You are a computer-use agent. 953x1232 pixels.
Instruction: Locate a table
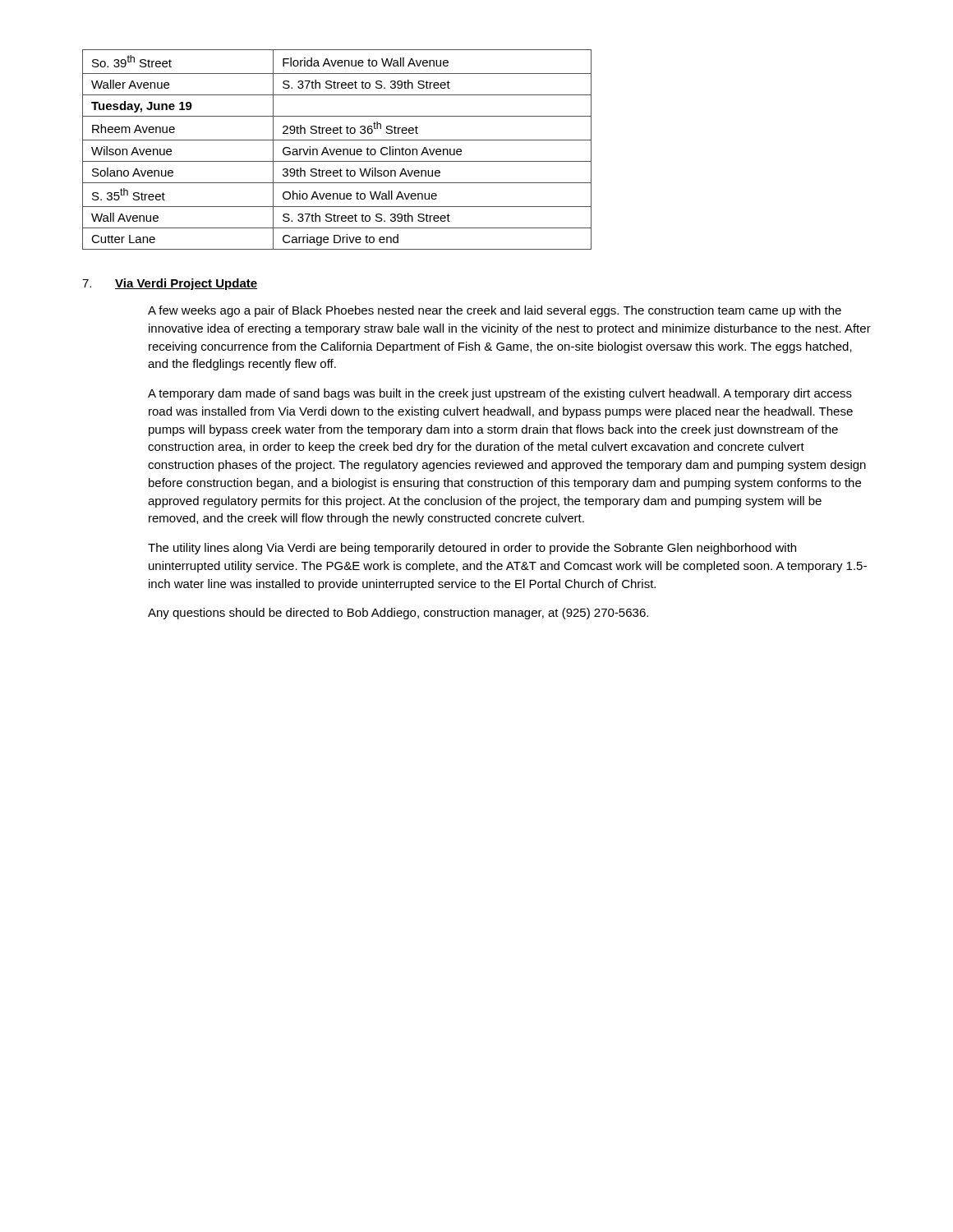coord(476,150)
